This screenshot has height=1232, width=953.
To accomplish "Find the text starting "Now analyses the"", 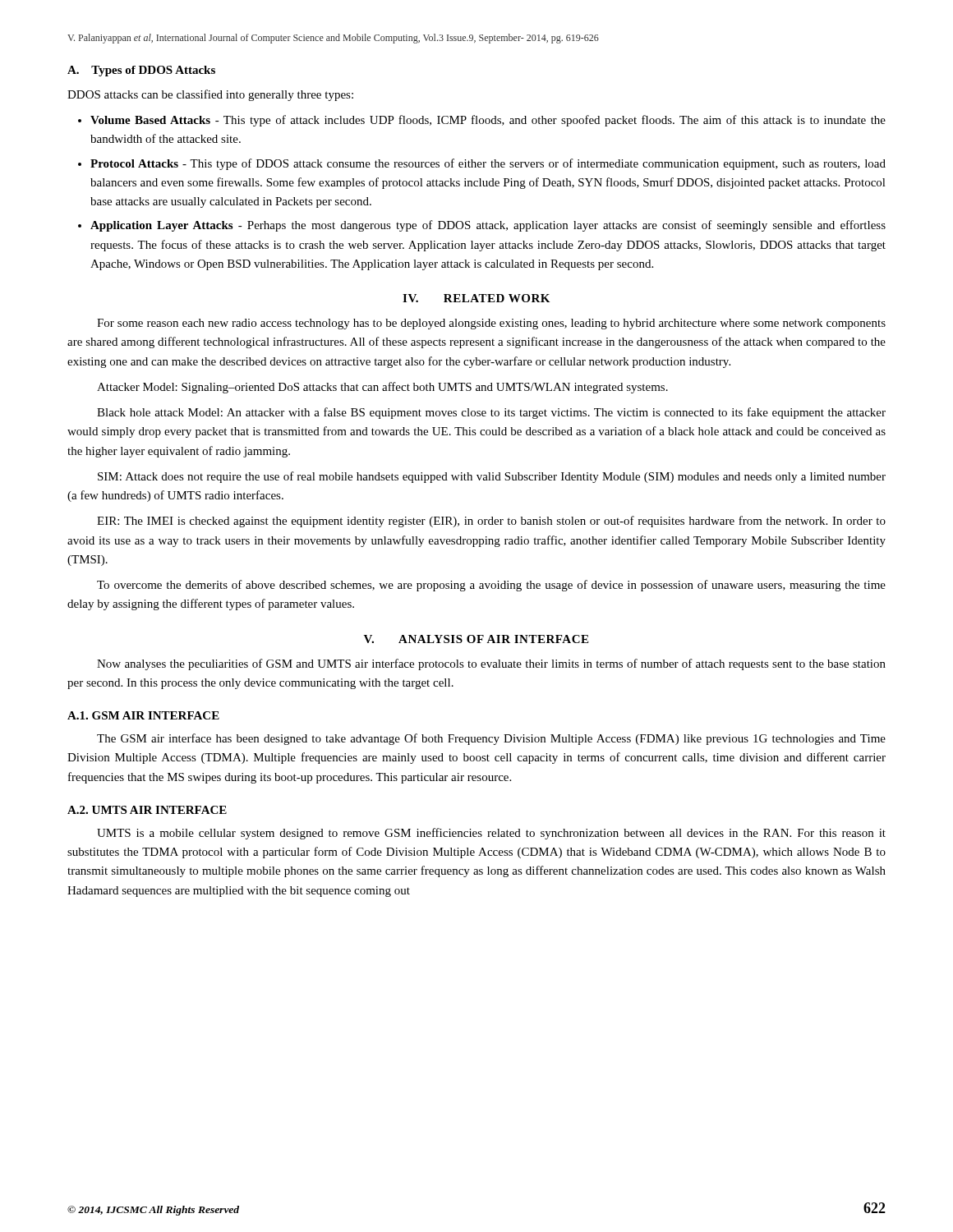I will (476, 673).
